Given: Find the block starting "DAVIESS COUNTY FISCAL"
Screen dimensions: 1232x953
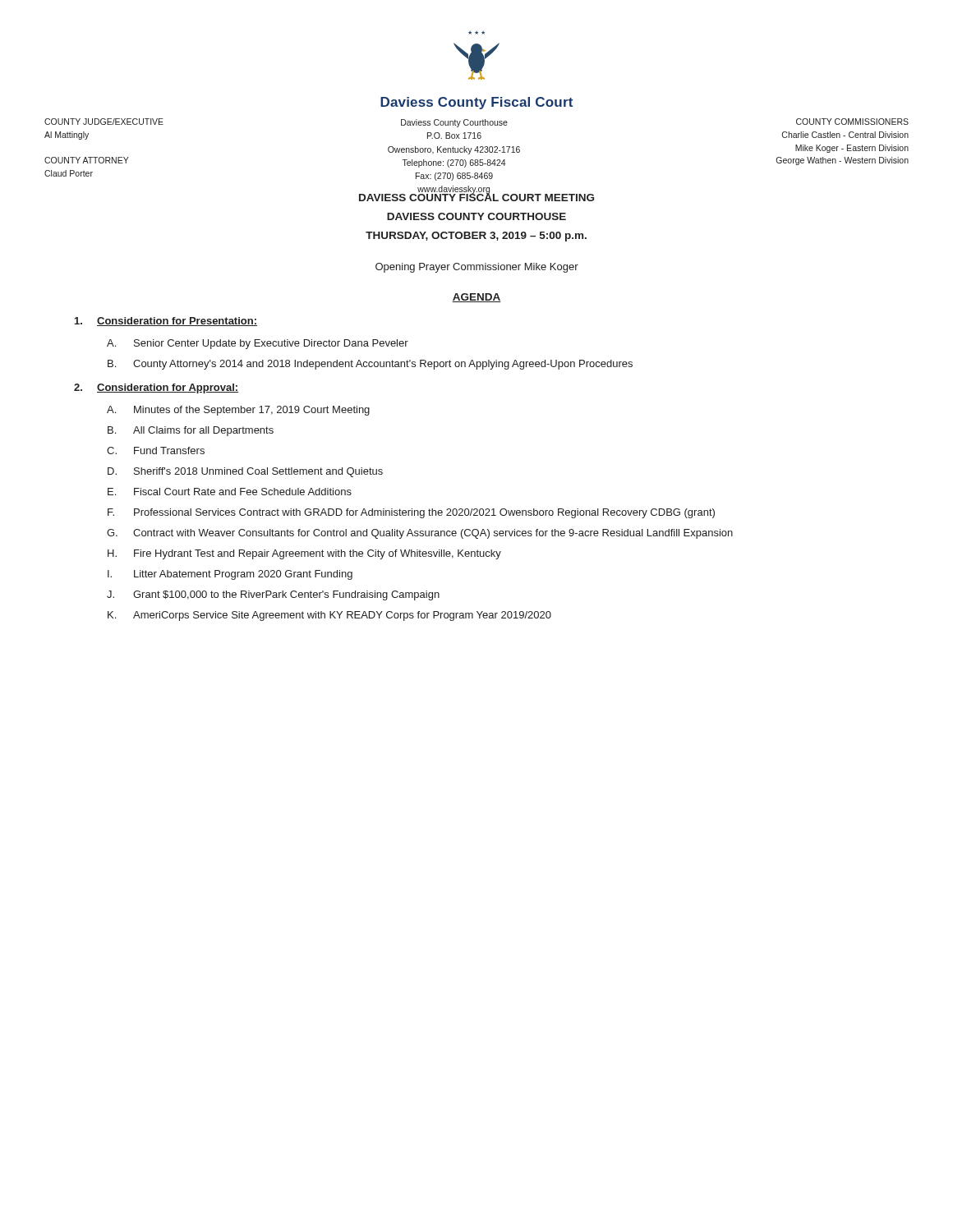Looking at the screenshot, I should pos(476,216).
